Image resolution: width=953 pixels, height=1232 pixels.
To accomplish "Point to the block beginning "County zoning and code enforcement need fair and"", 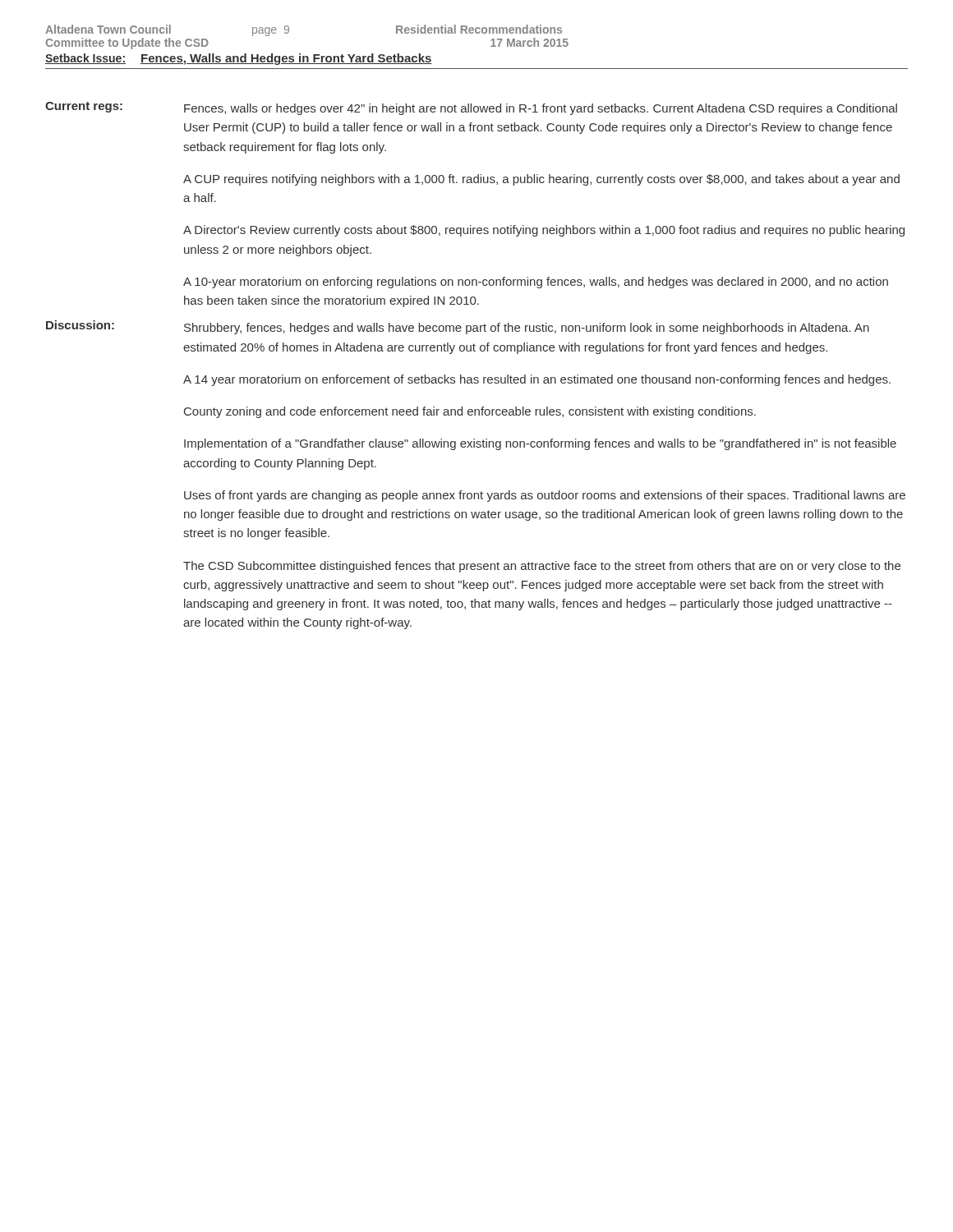I will click(x=470, y=411).
